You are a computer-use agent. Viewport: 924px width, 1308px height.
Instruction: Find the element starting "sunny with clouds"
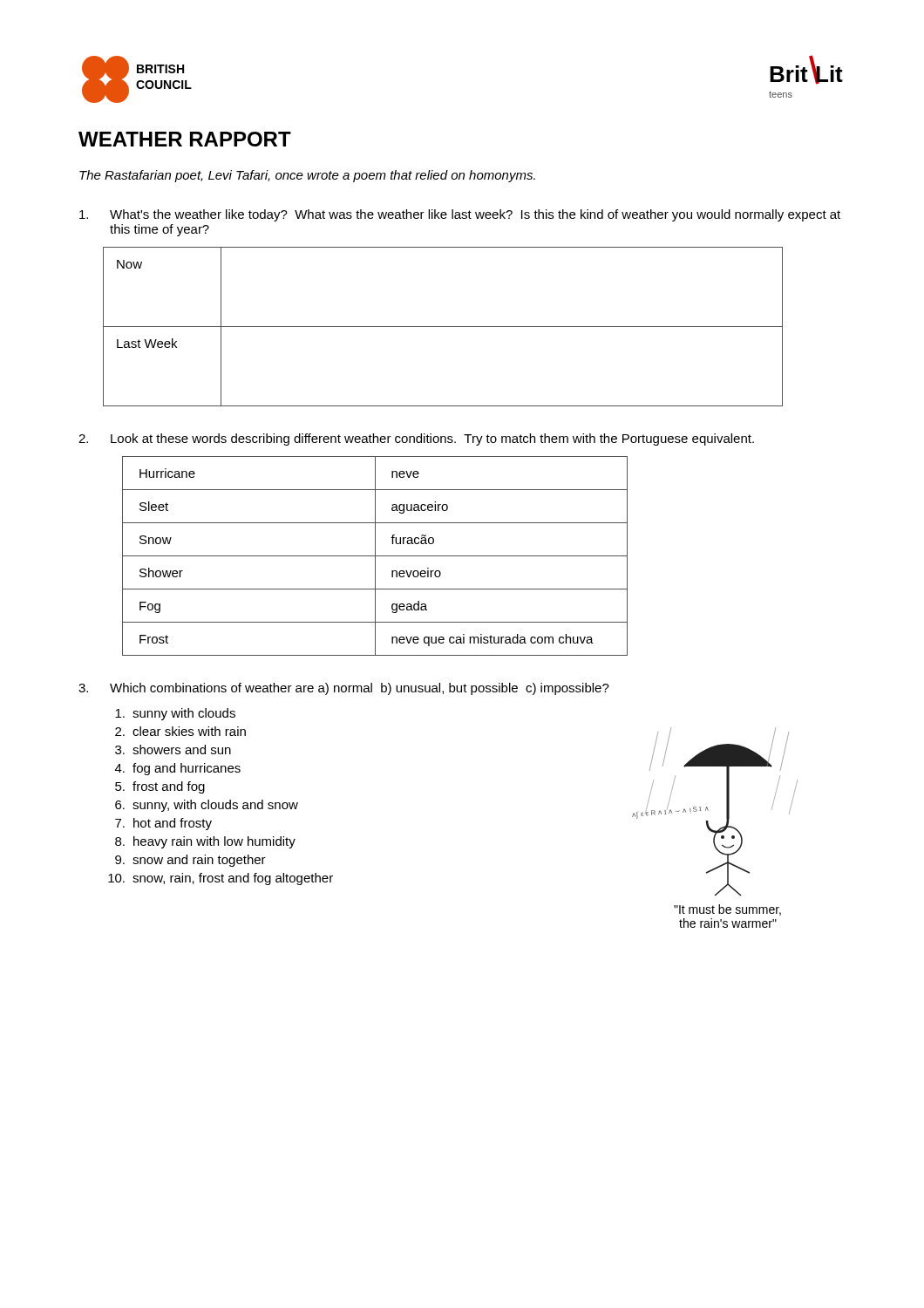pyautogui.click(x=169, y=713)
